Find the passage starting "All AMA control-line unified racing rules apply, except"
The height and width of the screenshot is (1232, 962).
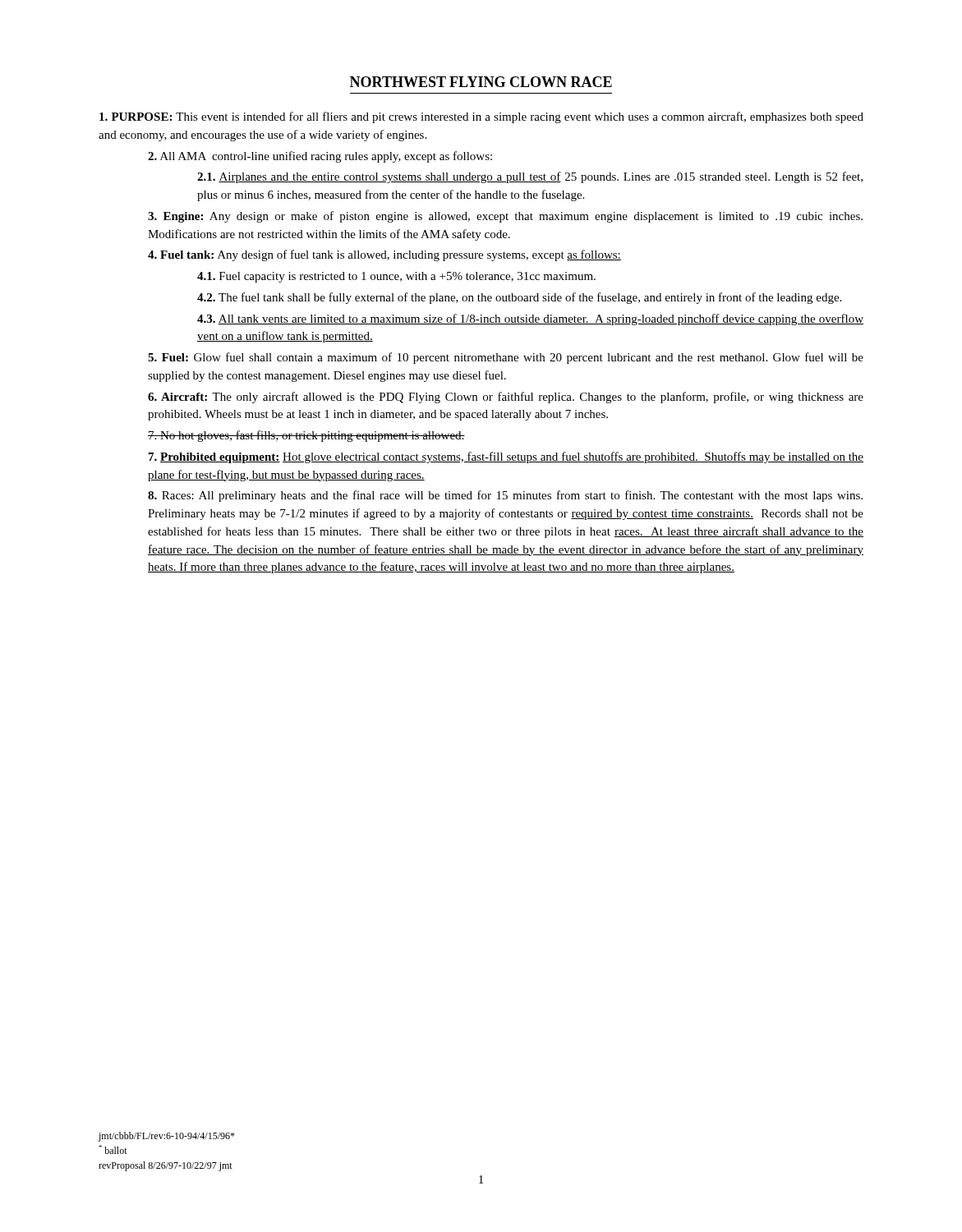tap(320, 156)
